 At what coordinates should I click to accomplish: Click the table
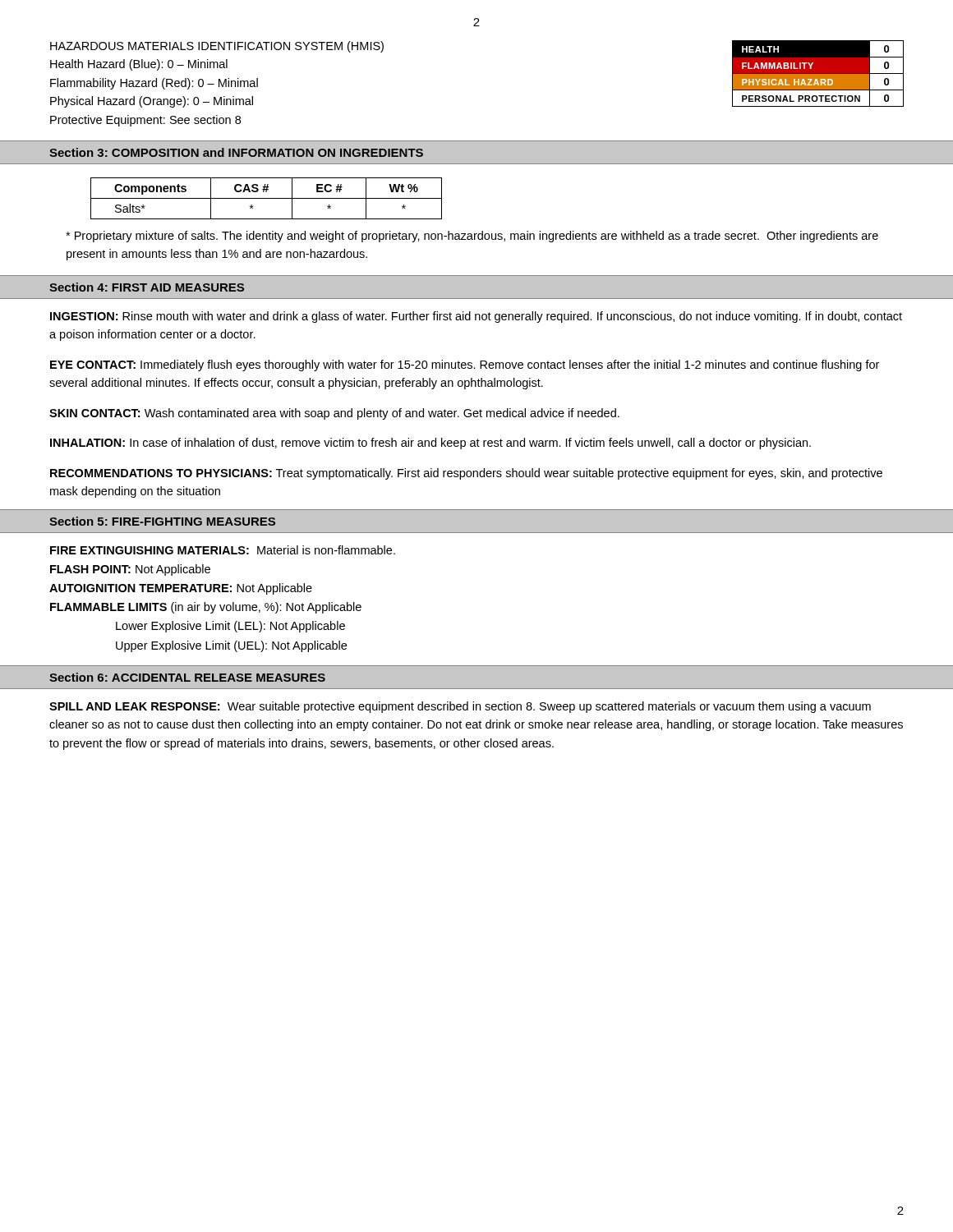coord(485,199)
